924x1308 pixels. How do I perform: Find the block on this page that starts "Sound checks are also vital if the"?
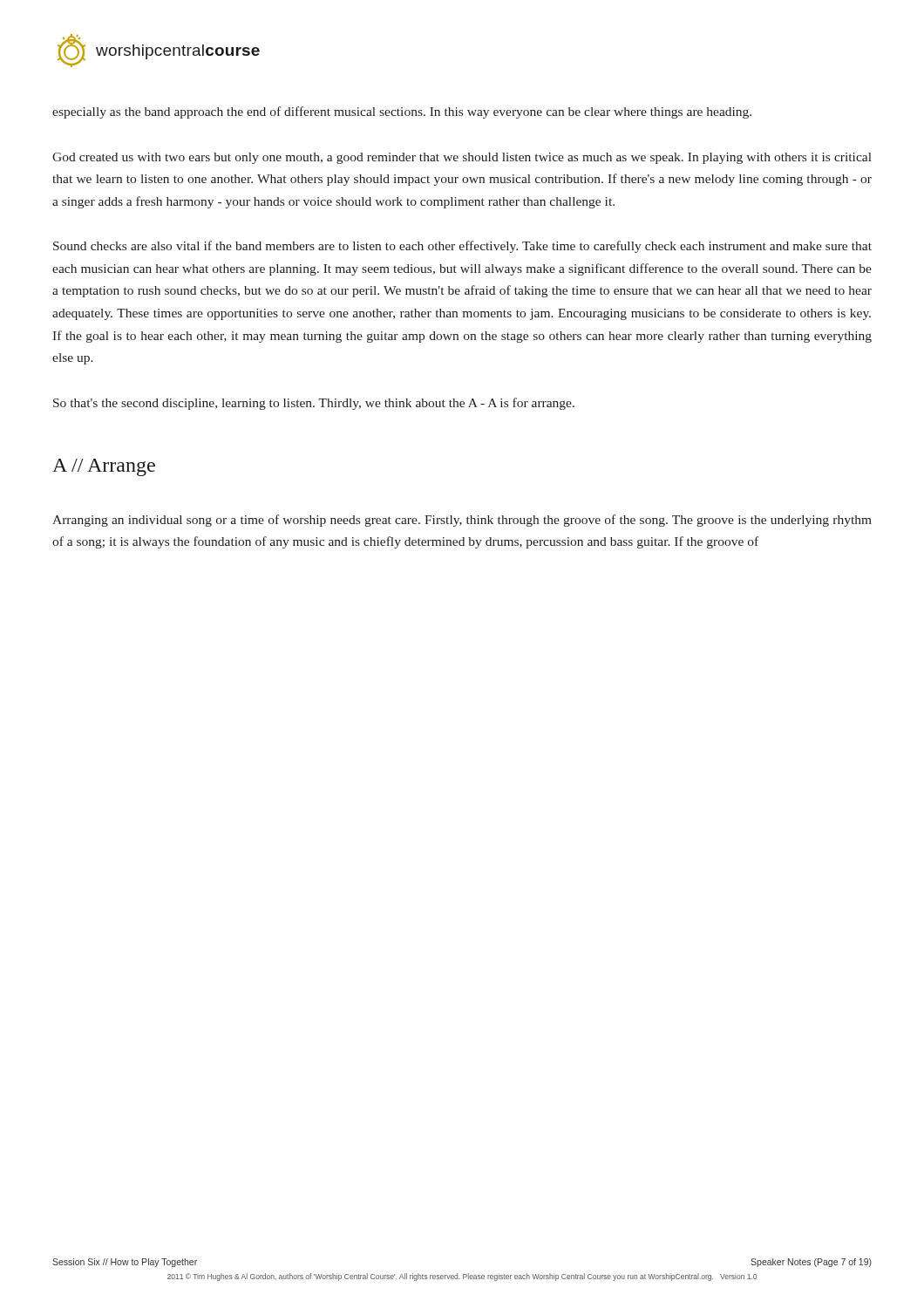462,301
